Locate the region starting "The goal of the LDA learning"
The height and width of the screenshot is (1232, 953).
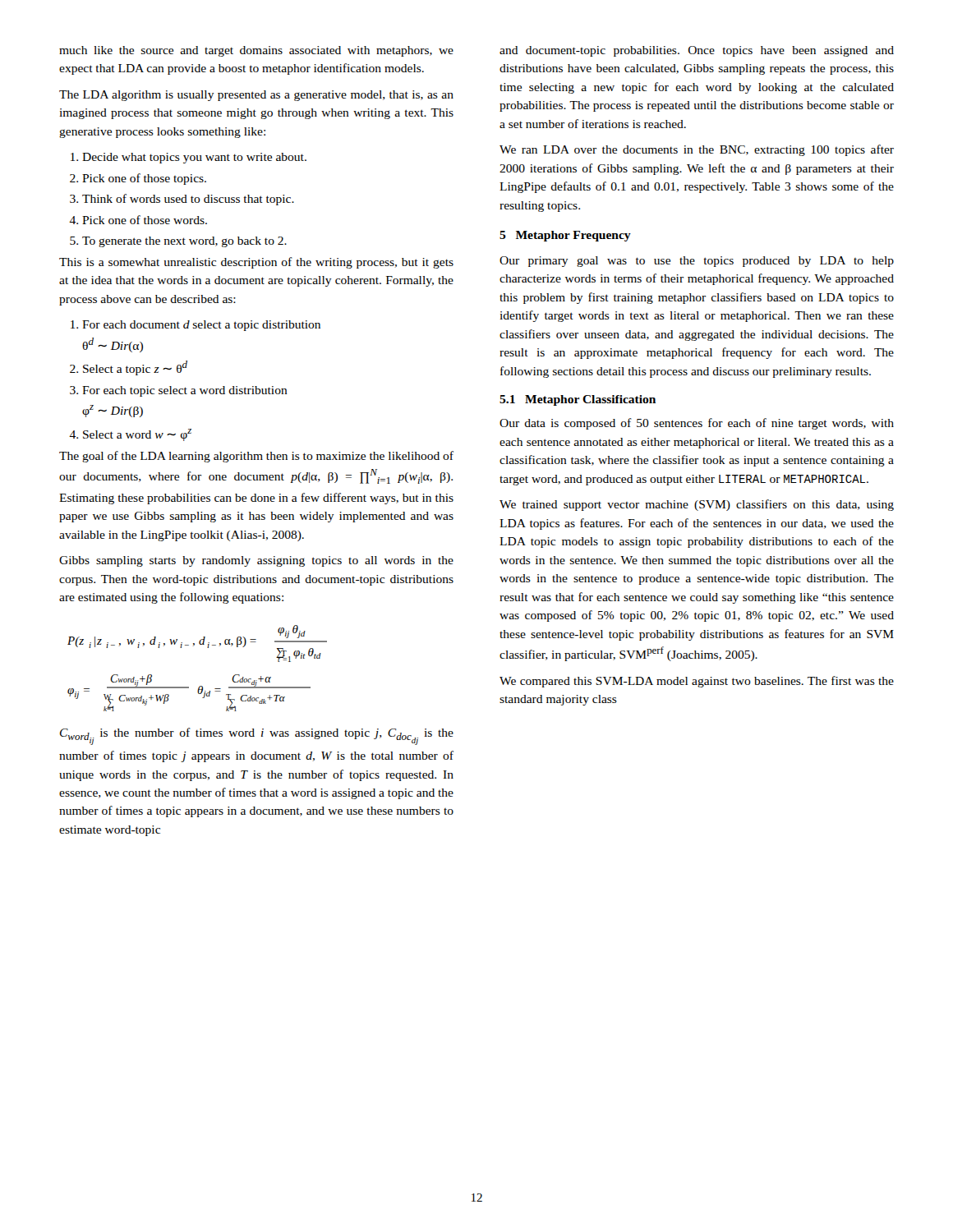tap(256, 495)
